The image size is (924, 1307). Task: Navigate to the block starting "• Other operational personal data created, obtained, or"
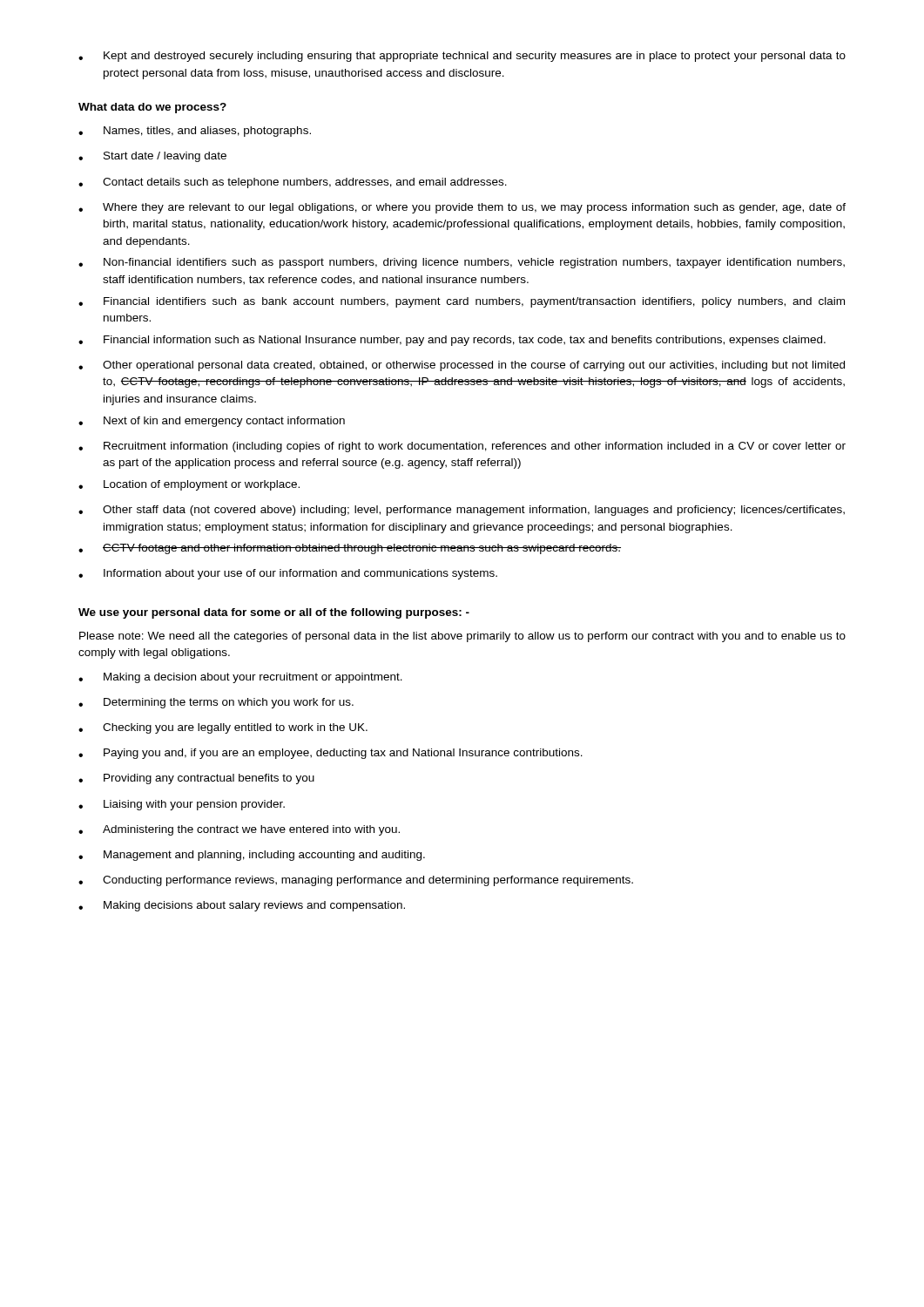pyautogui.click(x=462, y=382)
